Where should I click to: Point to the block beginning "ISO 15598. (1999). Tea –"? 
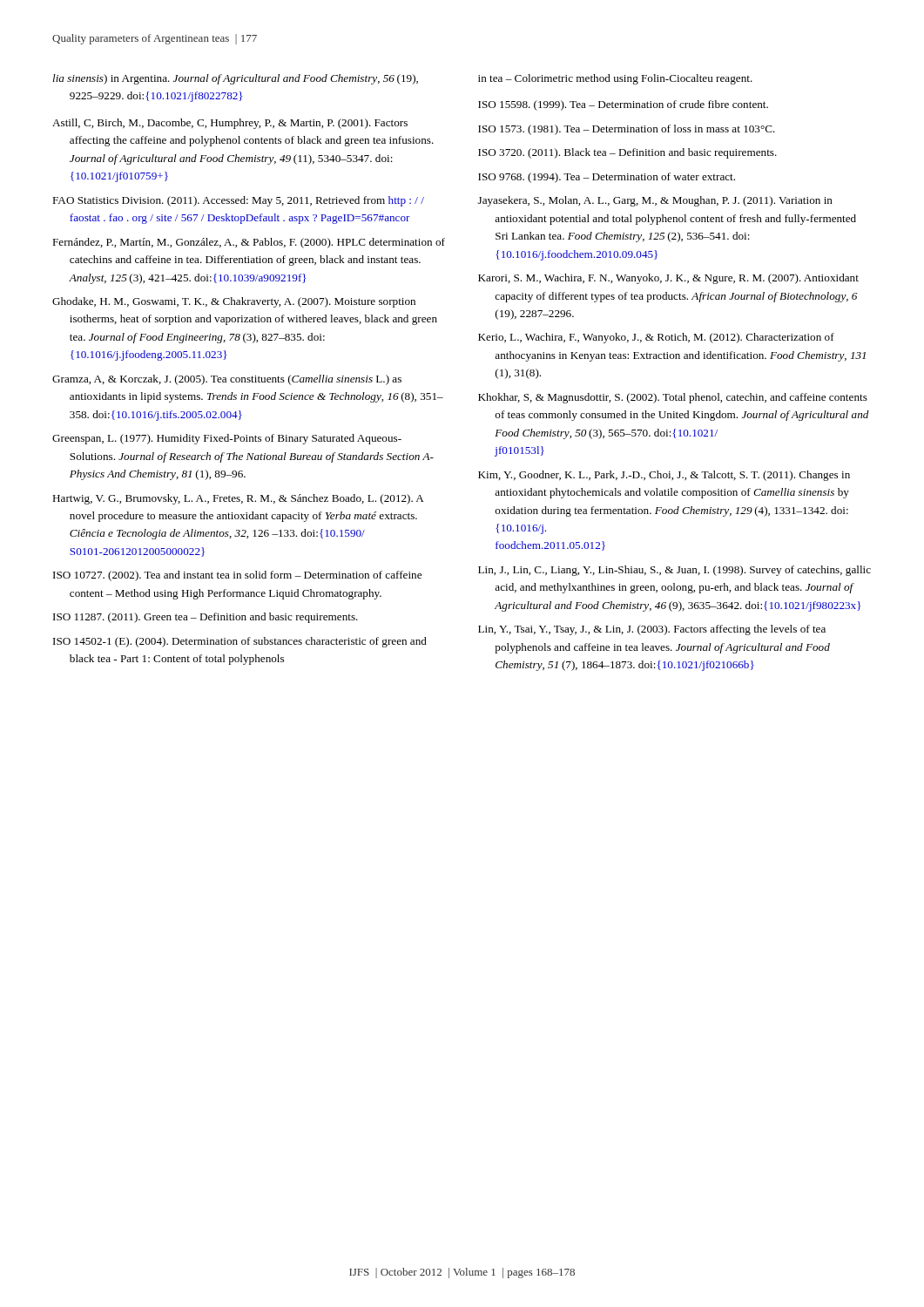(x=623, y=105)
